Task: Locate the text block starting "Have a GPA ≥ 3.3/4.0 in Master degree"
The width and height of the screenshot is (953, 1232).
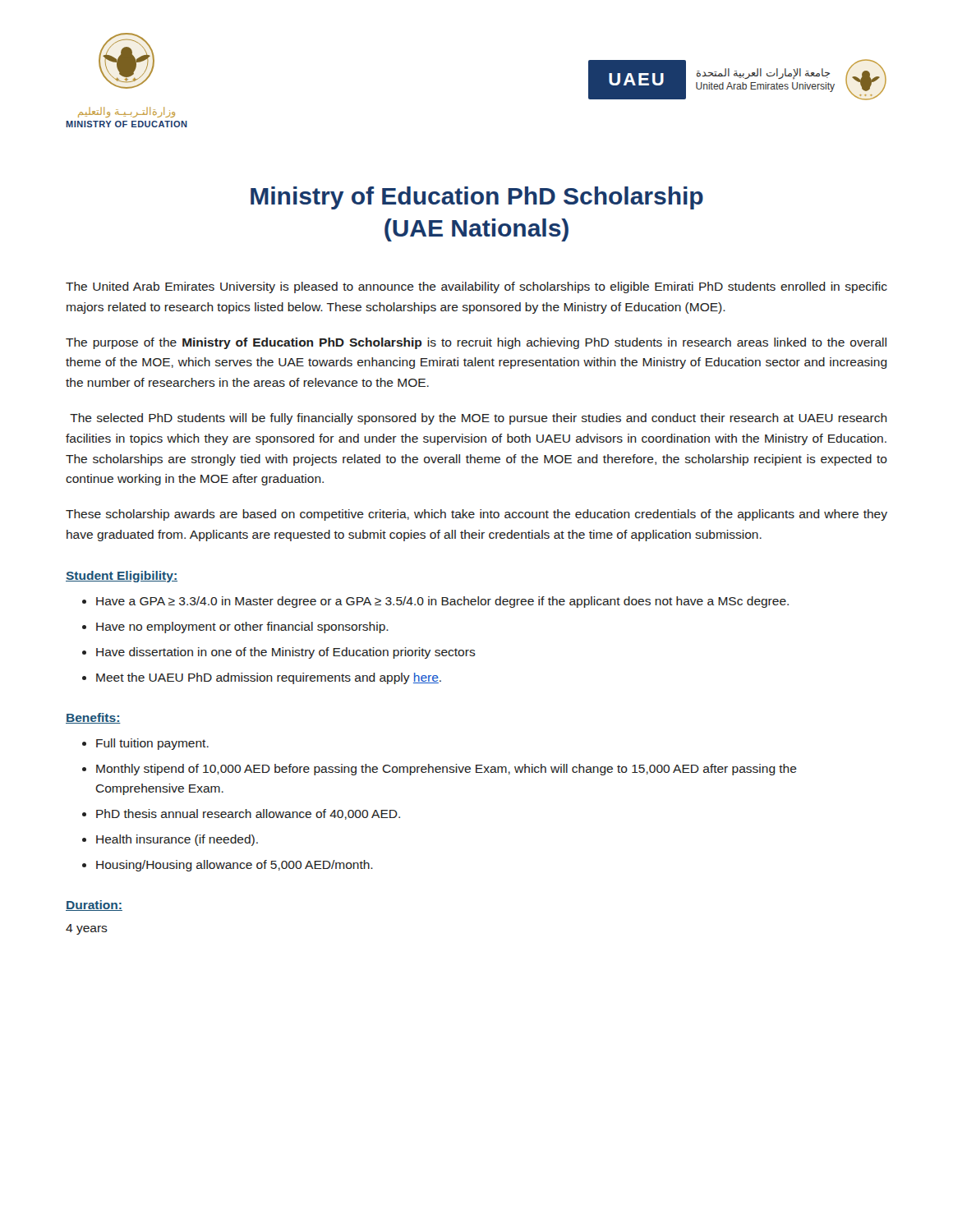Action: pyautogui.click(x=443, y=601)
